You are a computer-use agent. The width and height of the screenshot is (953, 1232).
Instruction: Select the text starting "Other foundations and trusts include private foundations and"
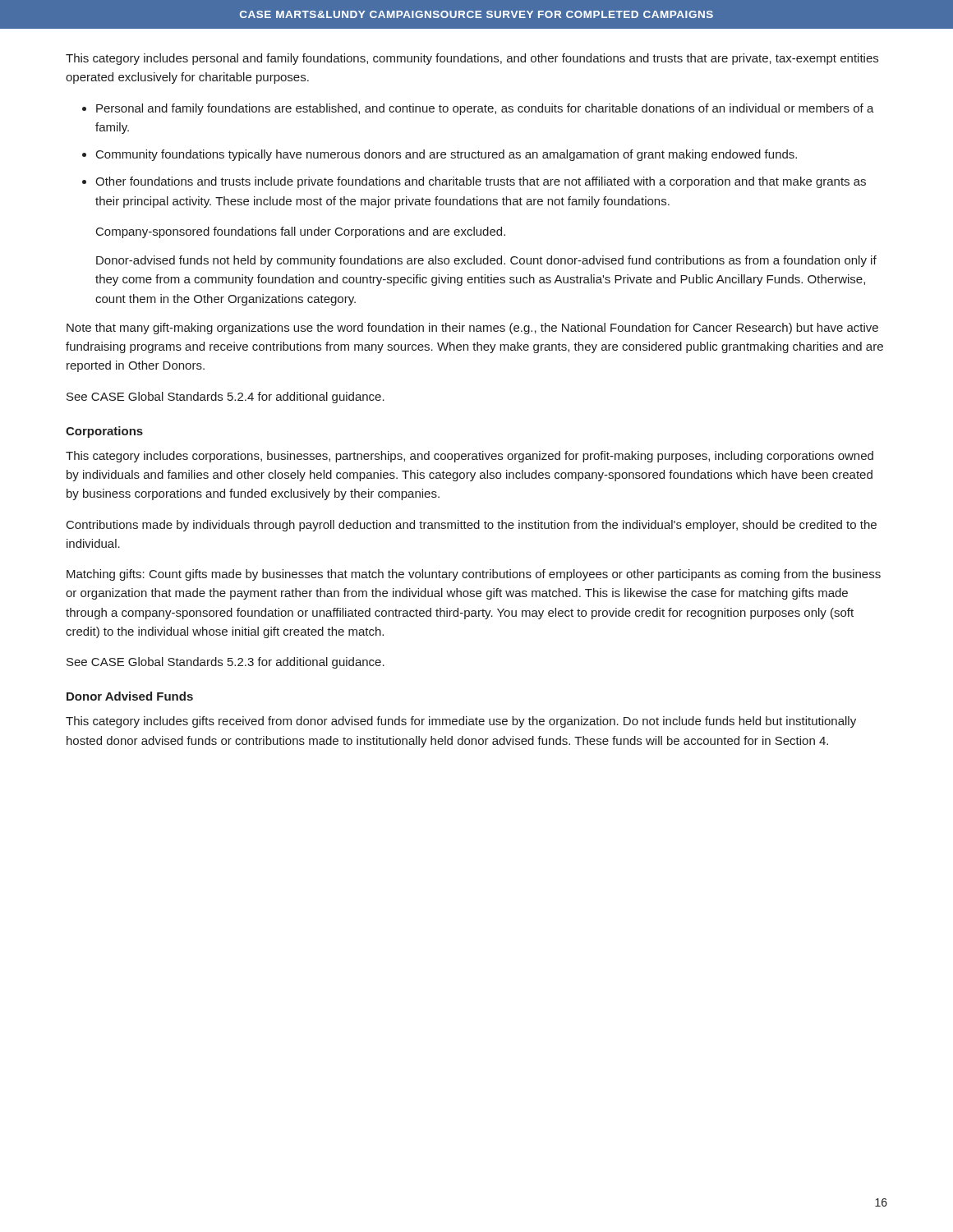[x=481, y=191]
